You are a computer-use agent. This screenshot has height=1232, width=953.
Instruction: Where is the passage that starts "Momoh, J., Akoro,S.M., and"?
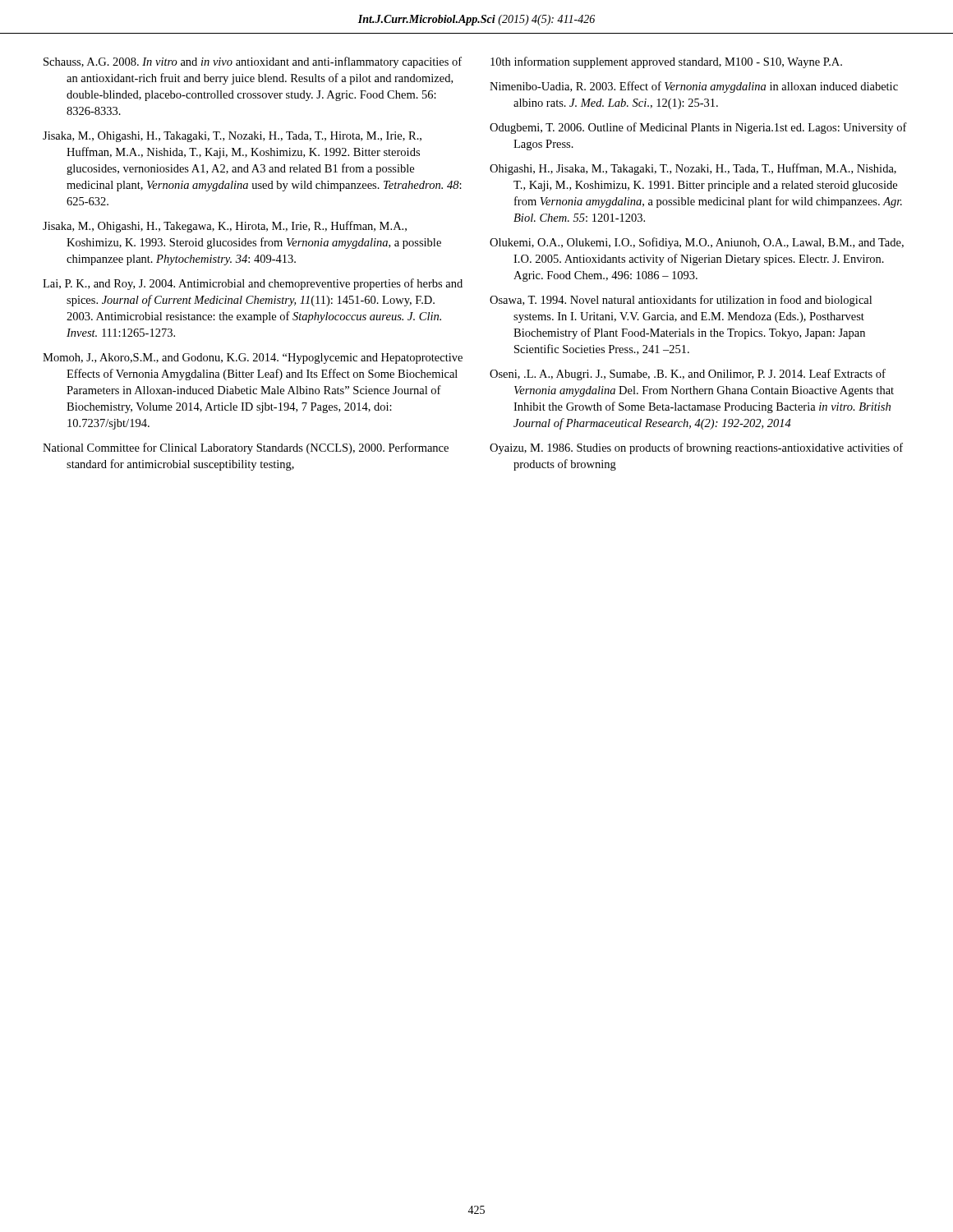coord(253,390)
